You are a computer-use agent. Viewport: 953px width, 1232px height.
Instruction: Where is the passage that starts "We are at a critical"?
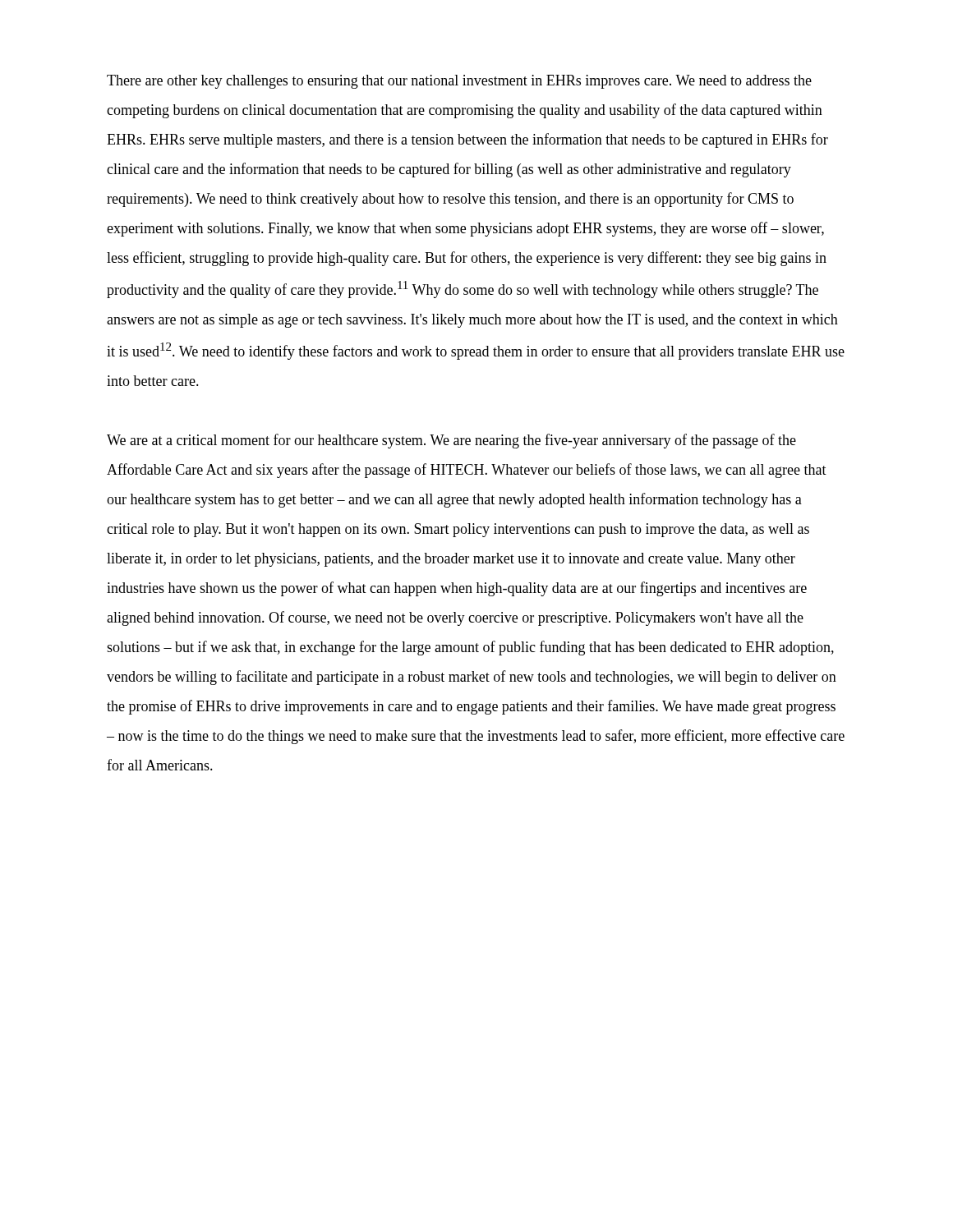[476, 603]
